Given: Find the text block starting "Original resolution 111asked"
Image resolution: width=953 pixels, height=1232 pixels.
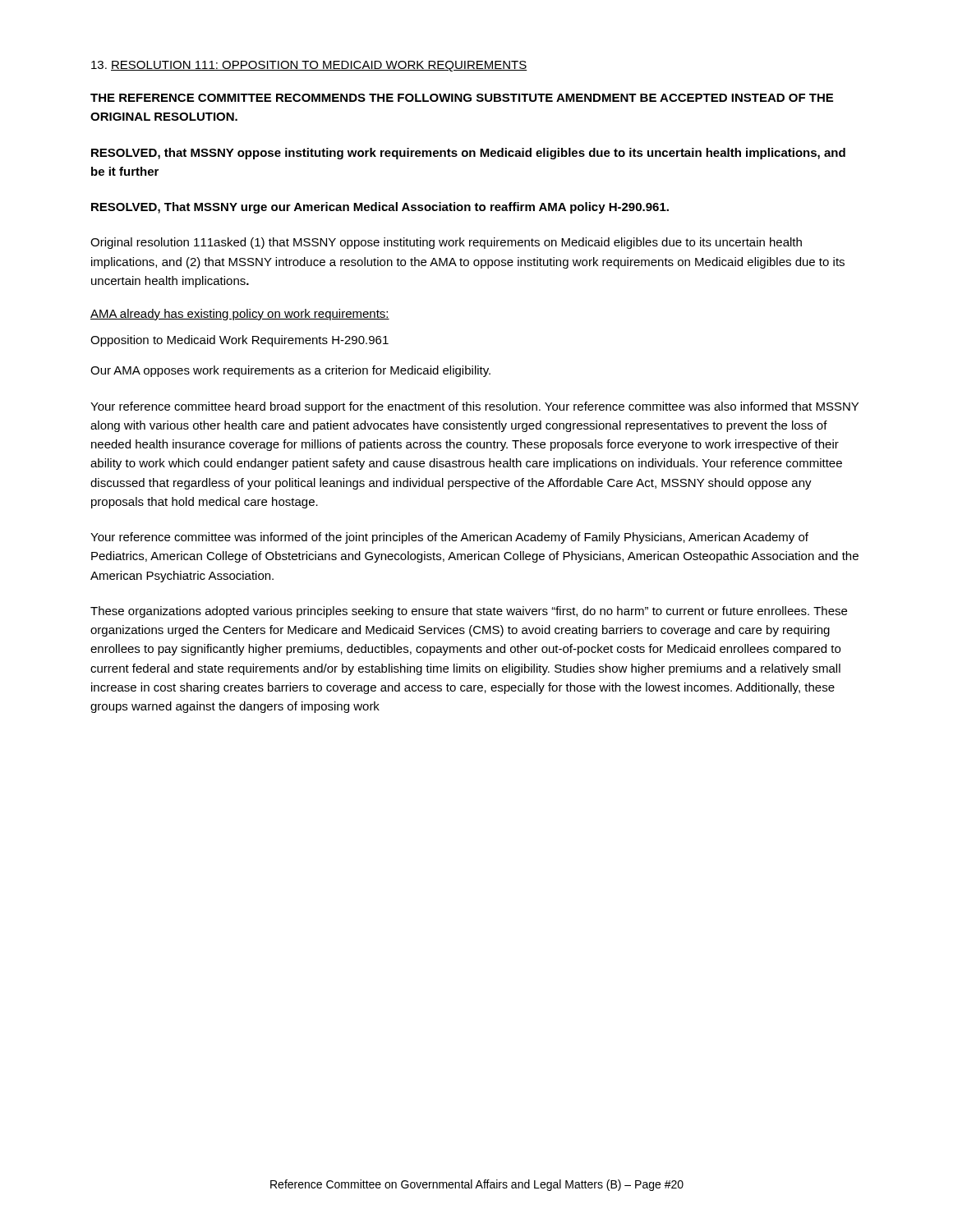Looking at the screenshot, I should tap(468, 261).
